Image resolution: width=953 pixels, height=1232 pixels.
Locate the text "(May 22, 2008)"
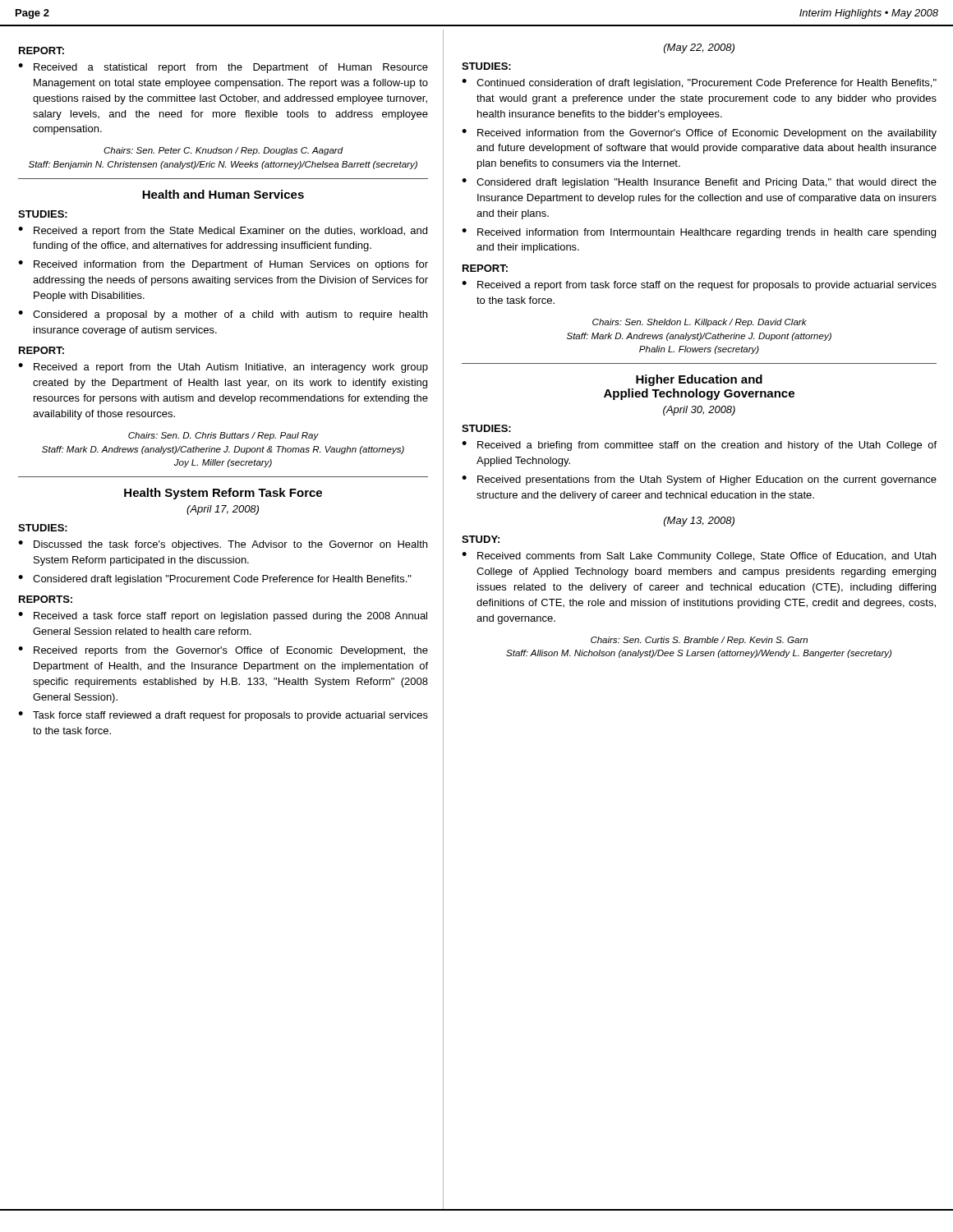(x=699, y=47)
